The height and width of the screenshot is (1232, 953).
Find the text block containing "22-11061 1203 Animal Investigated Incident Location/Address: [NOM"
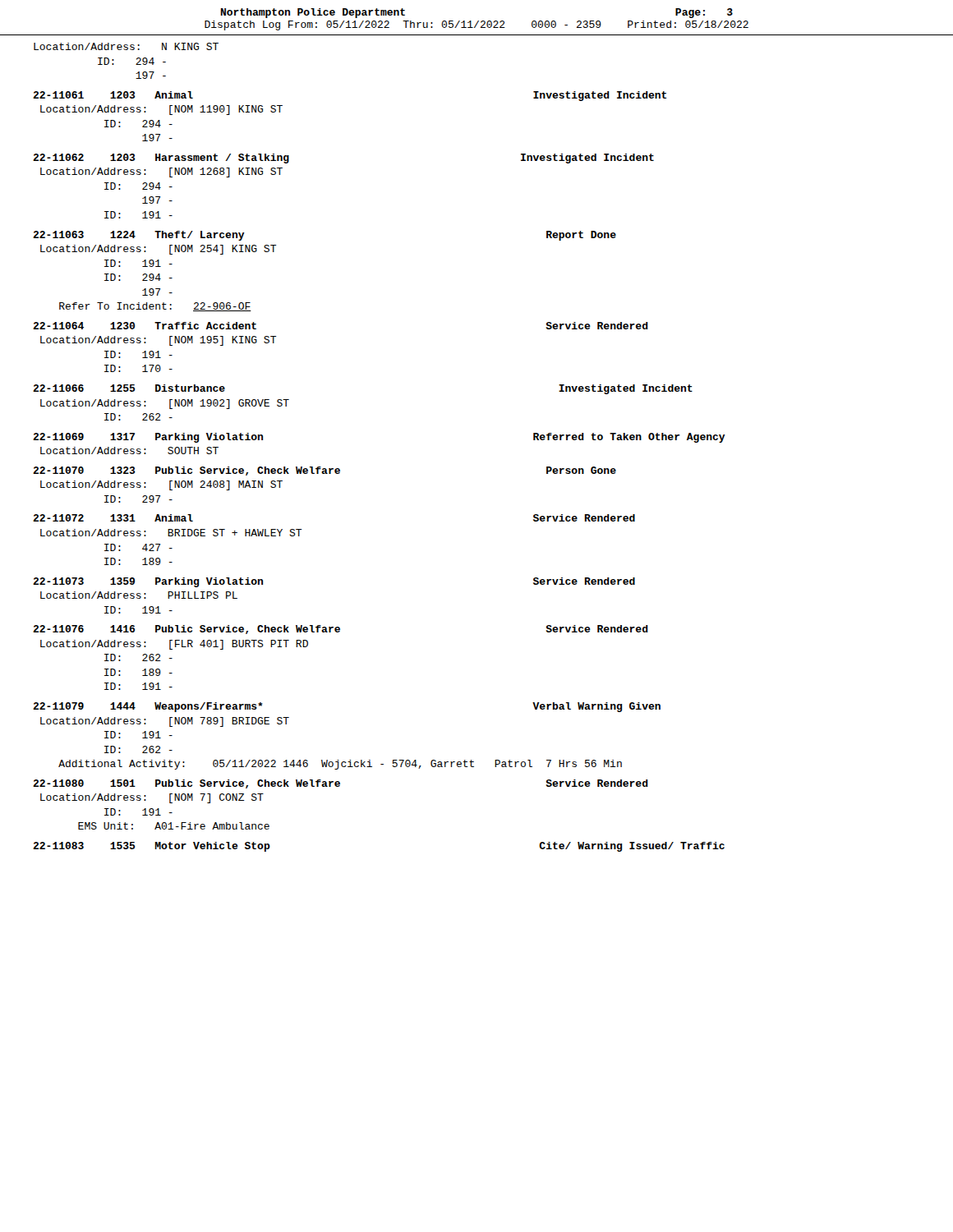(x=55, y=96)
